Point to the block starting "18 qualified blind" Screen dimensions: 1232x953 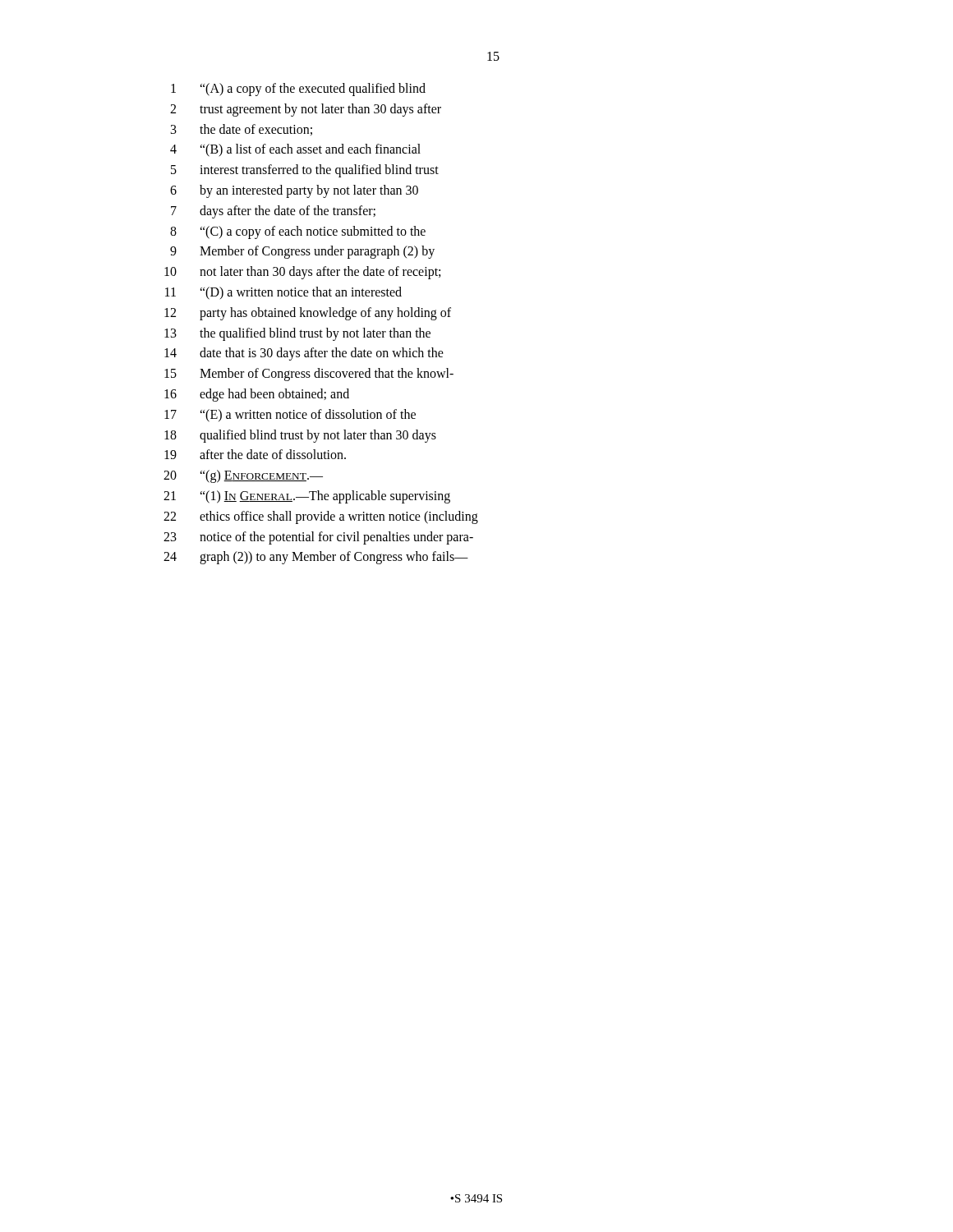(x=300, y=436)
